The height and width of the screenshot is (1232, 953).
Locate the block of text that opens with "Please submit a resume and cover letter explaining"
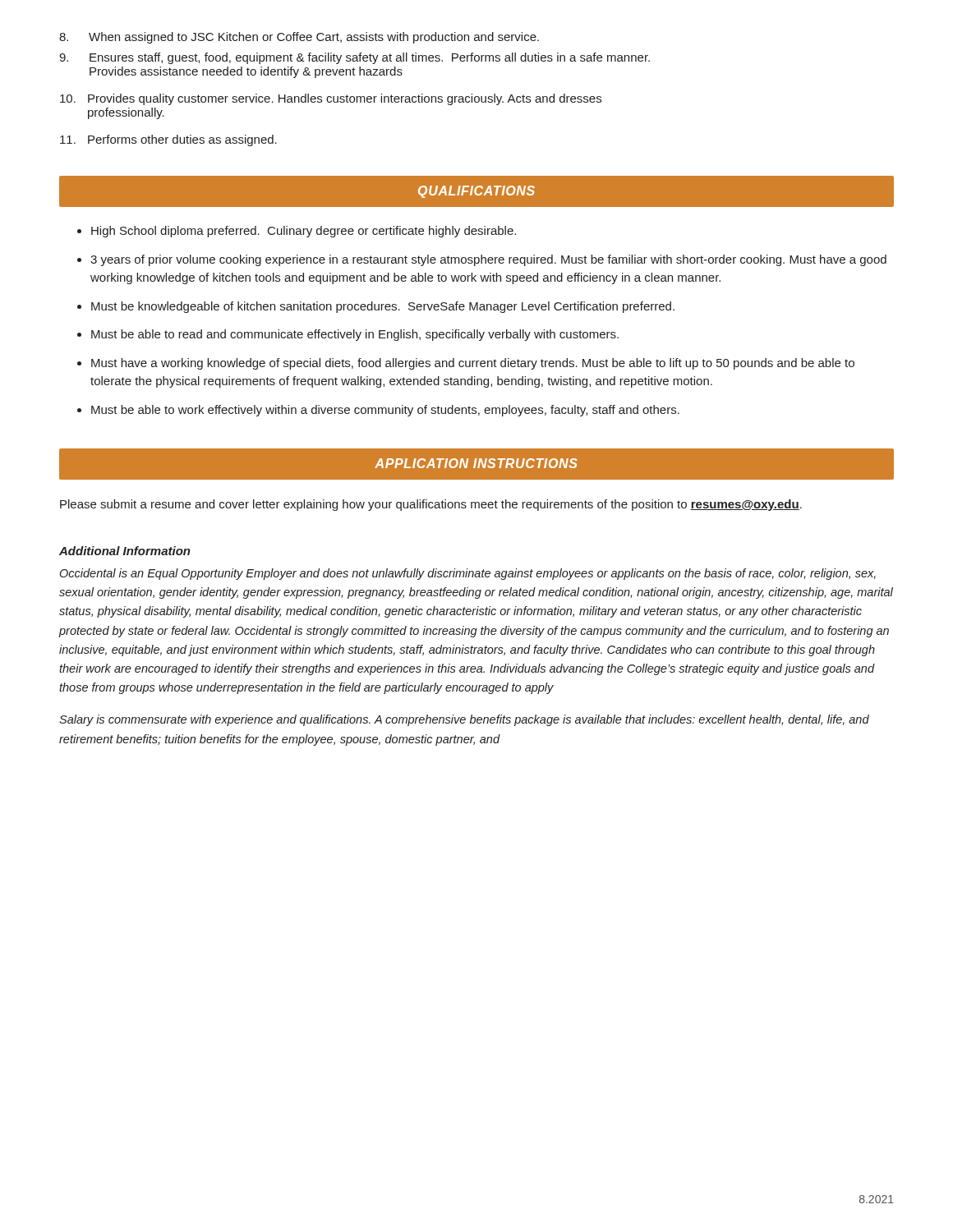(x=431, y=504)
